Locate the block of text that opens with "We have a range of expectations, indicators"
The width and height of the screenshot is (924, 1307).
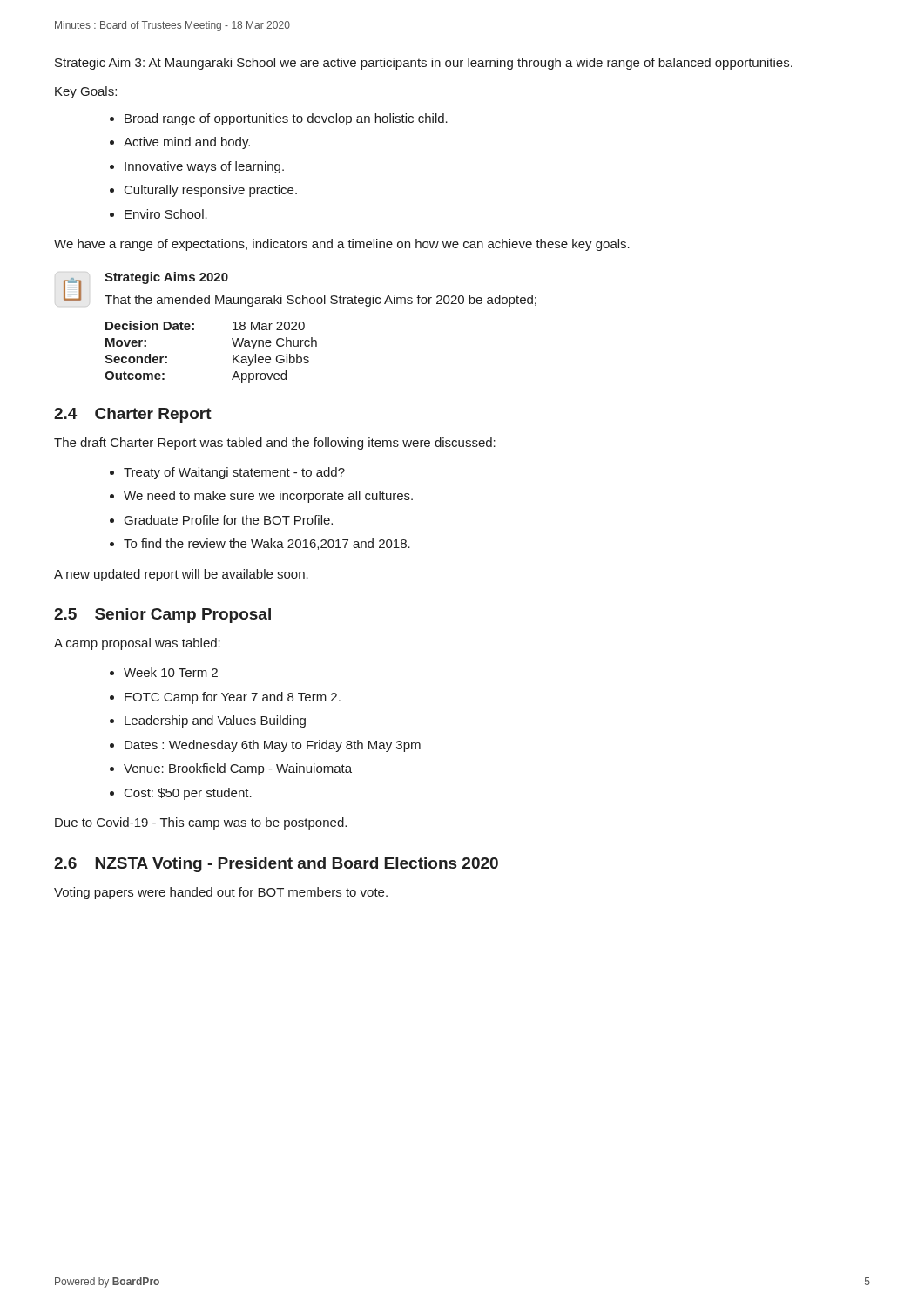342,244
